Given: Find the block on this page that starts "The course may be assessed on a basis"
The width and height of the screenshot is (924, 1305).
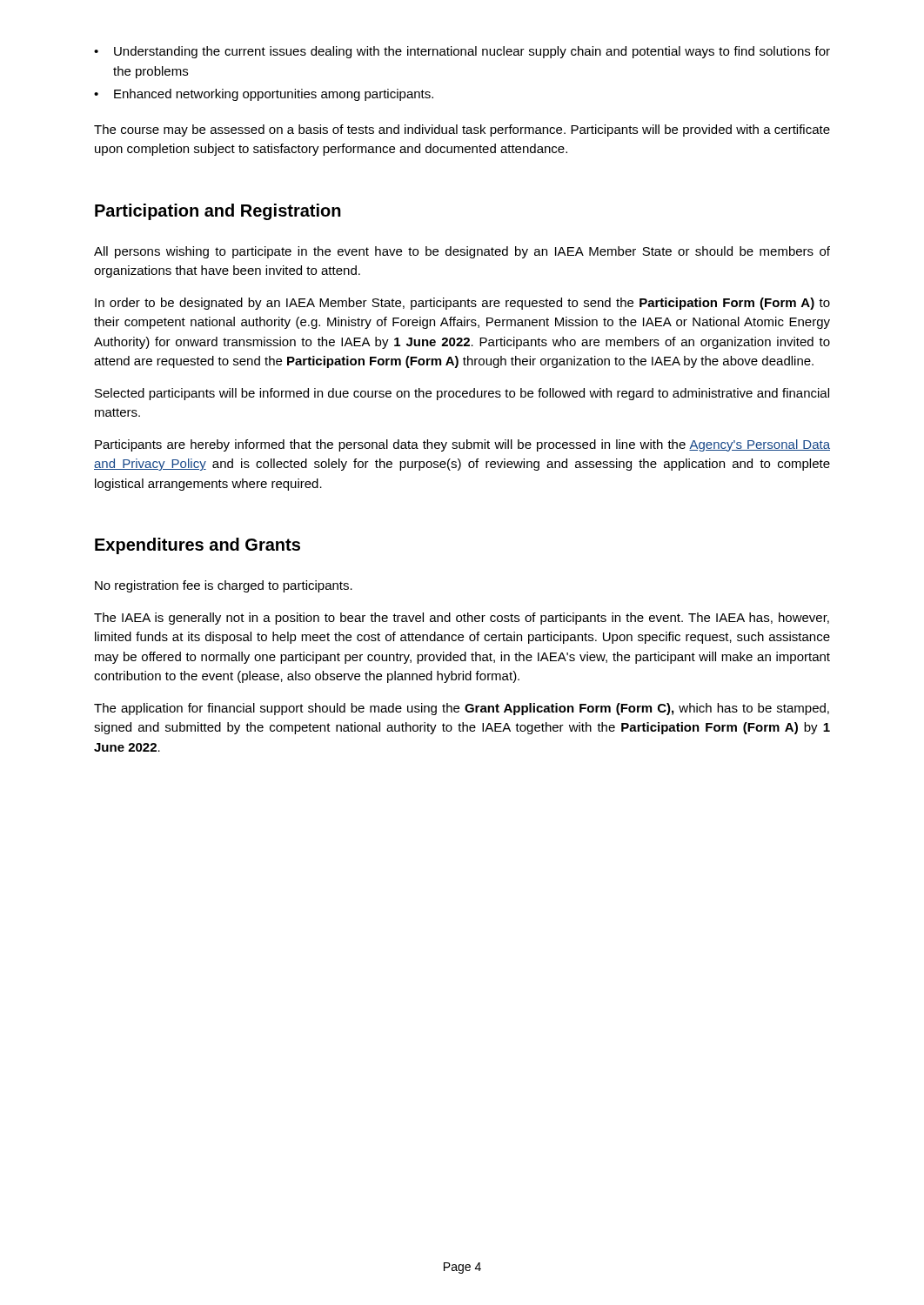Looking at the screenshot, I should [x=462, y=139].
